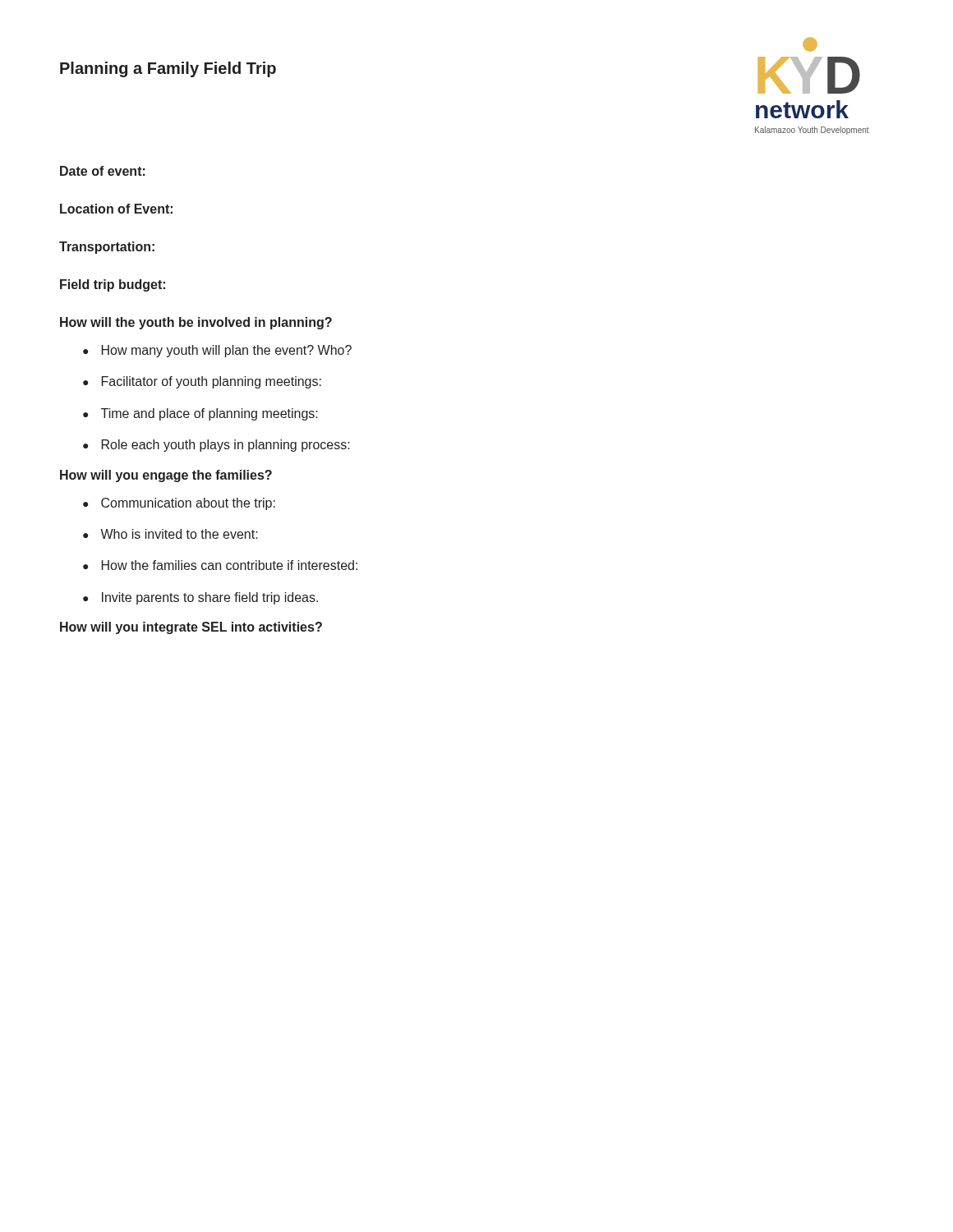Click on the section header that says "How will you engage"

tap(166, 475)
